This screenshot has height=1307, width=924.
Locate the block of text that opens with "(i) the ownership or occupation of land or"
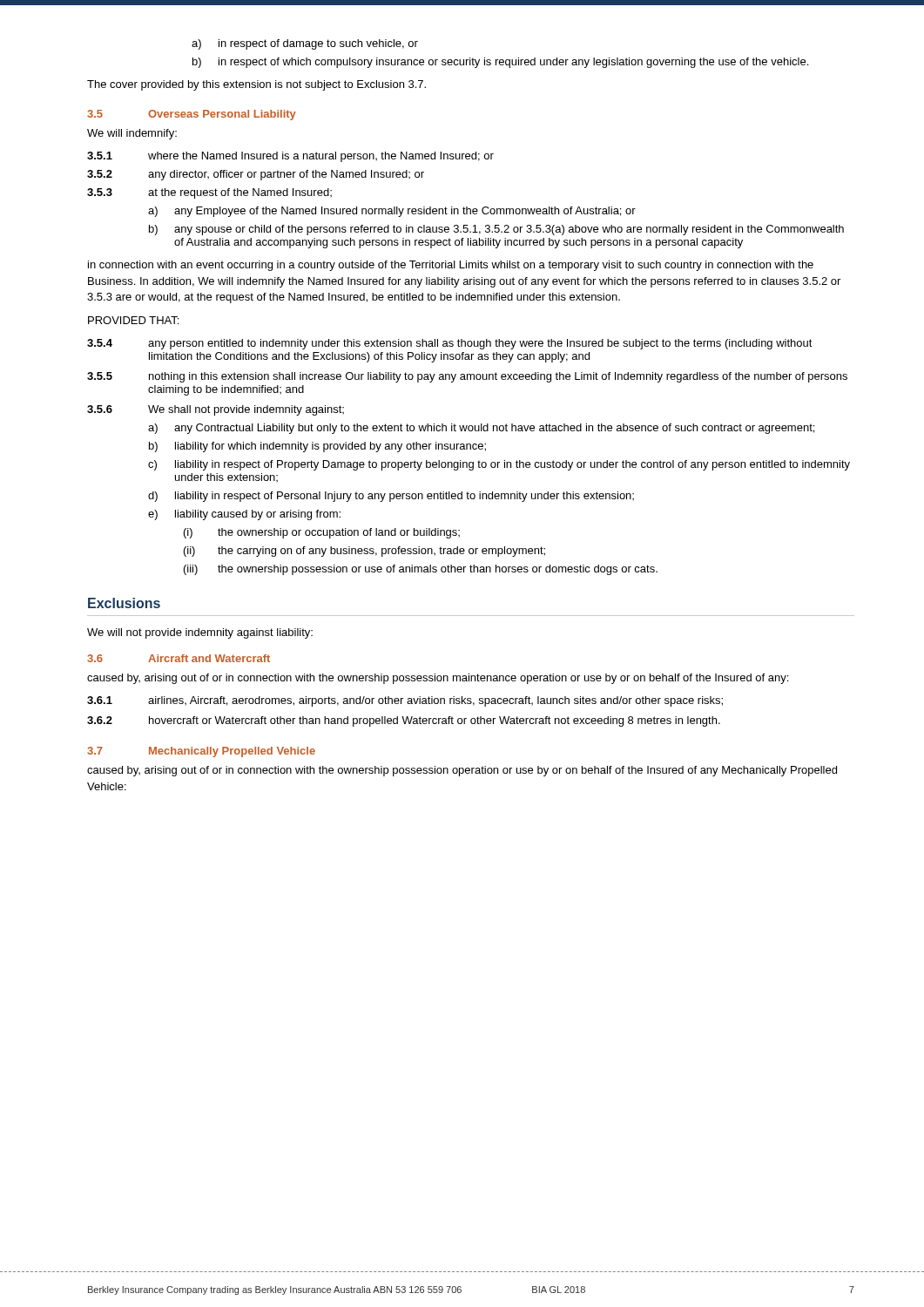coord(322,532)
